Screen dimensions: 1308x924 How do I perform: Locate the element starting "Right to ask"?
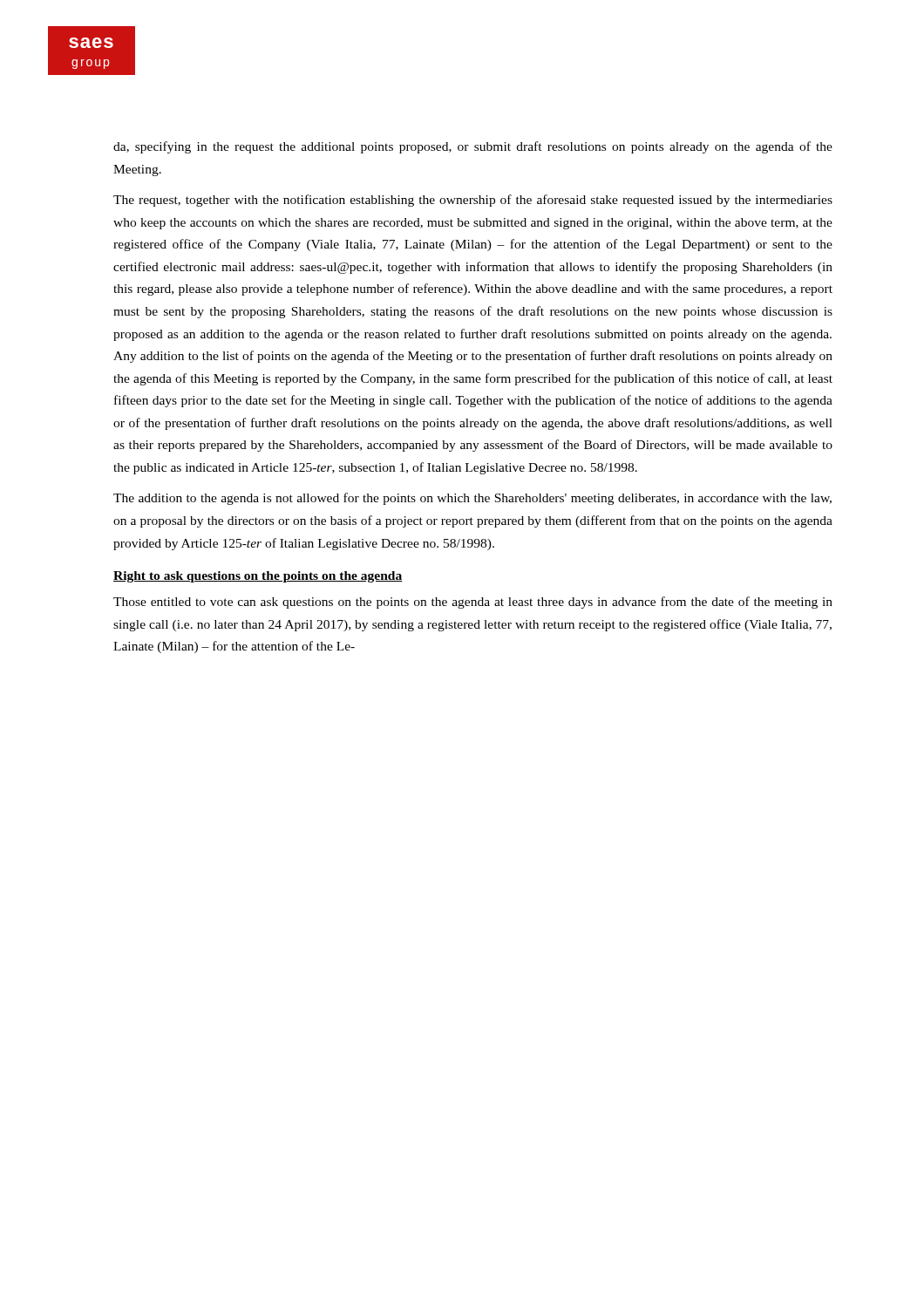point(258,575)
